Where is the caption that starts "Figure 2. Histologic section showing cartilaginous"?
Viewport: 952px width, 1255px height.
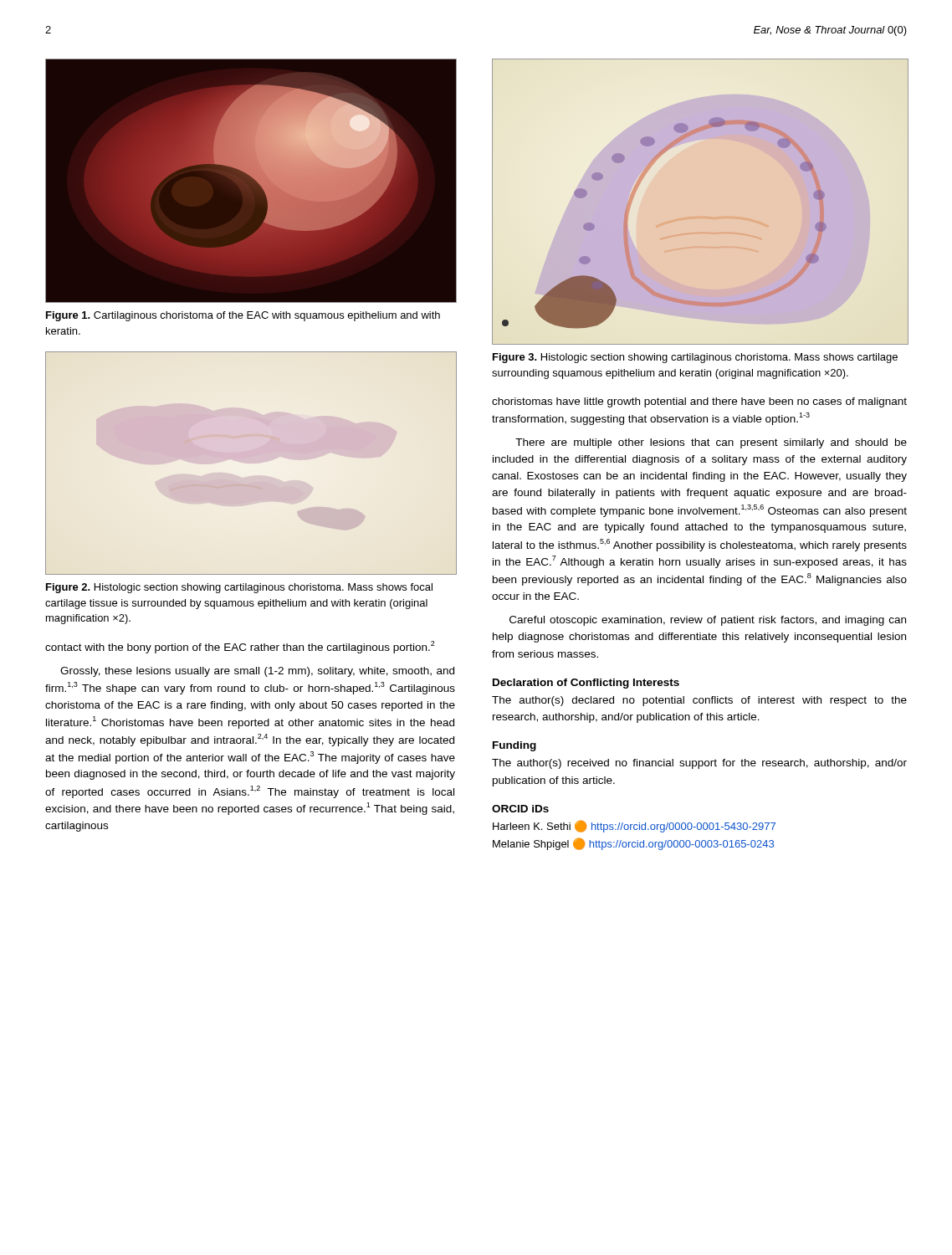[239, 602]
